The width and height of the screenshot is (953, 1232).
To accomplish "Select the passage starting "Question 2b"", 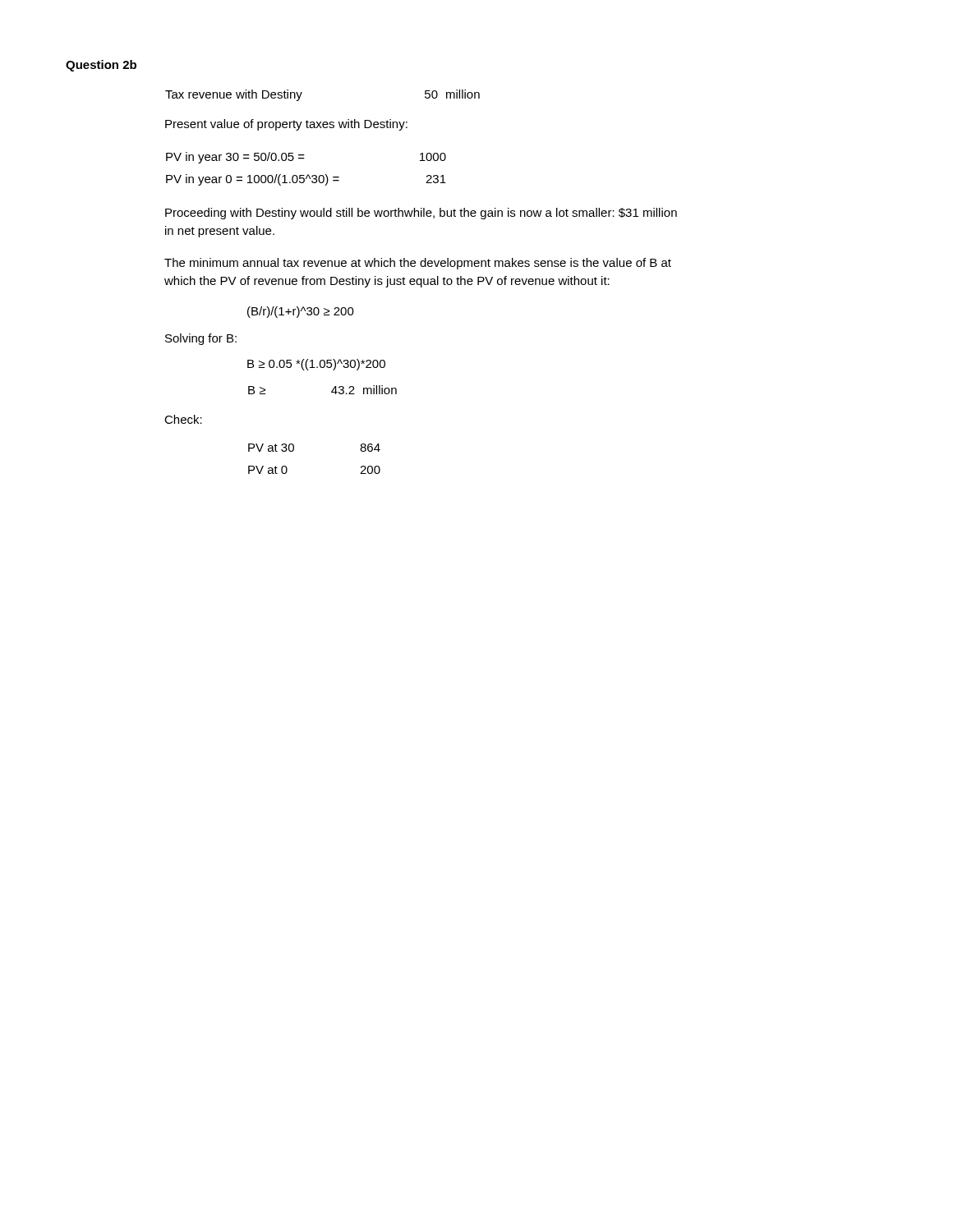I will coord(101,64).
